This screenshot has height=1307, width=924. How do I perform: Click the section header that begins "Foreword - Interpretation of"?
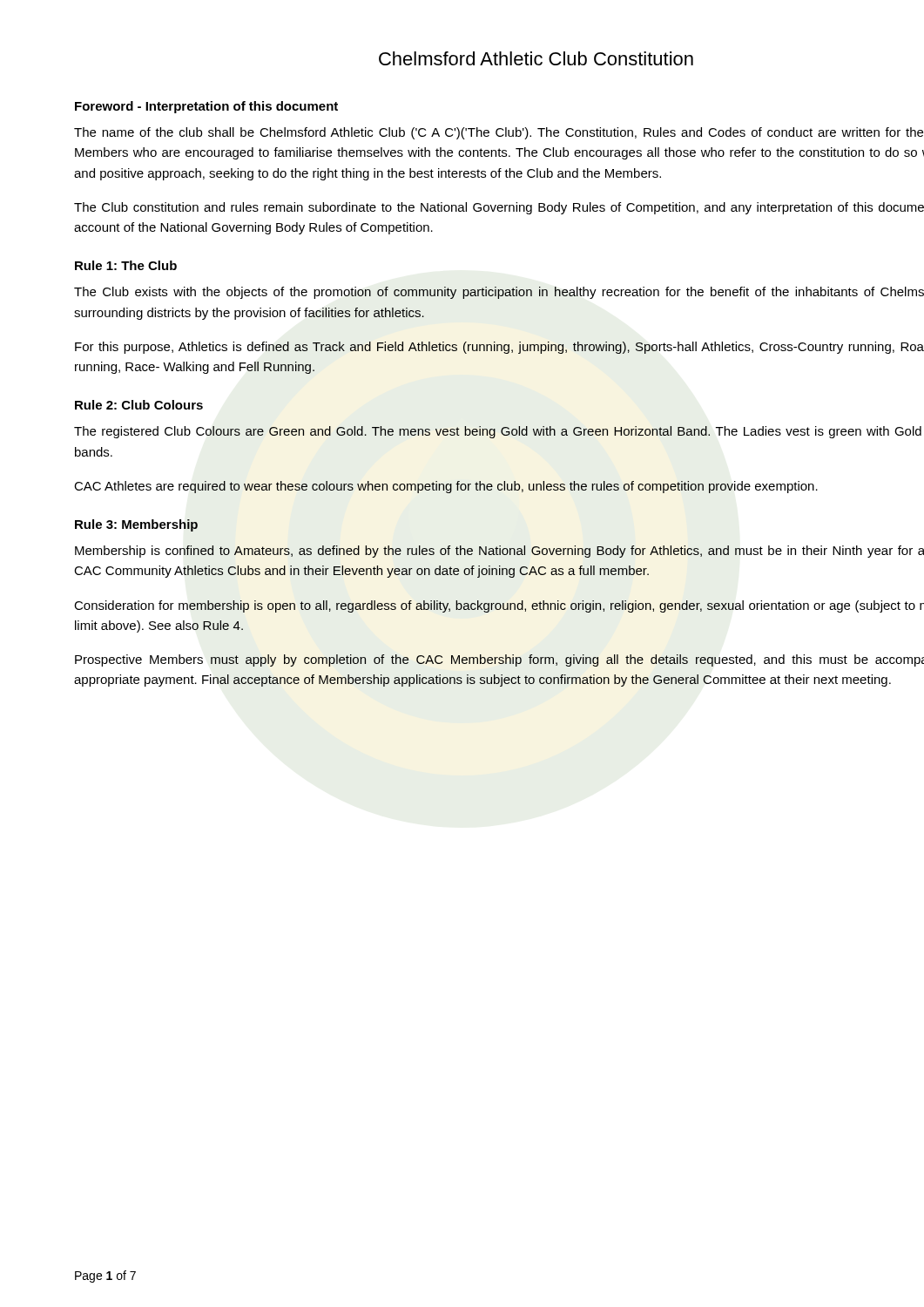tap(206, 106)
